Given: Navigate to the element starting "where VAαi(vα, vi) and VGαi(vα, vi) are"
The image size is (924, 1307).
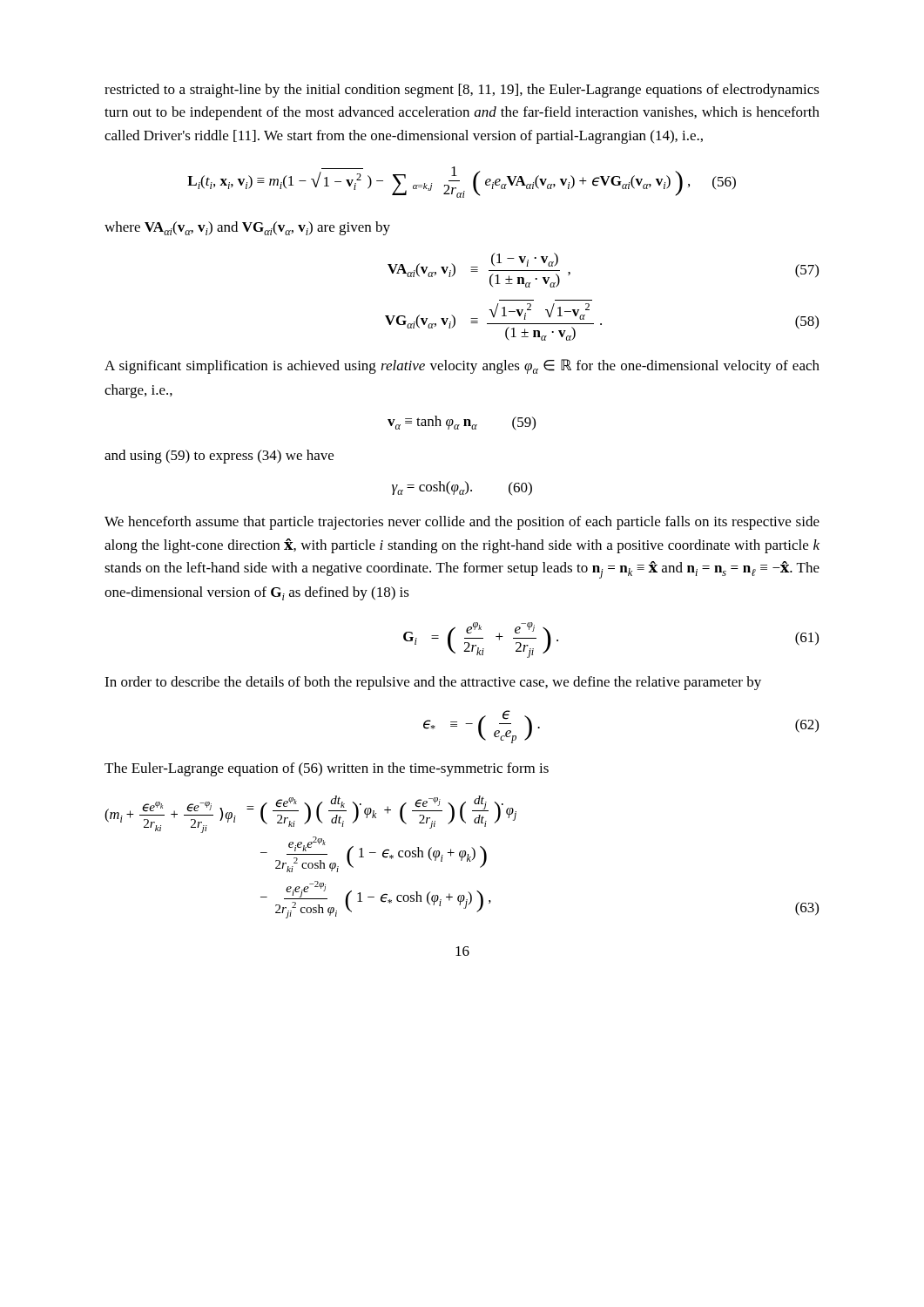Looking at the screenshot, I should tap(247, 228).
